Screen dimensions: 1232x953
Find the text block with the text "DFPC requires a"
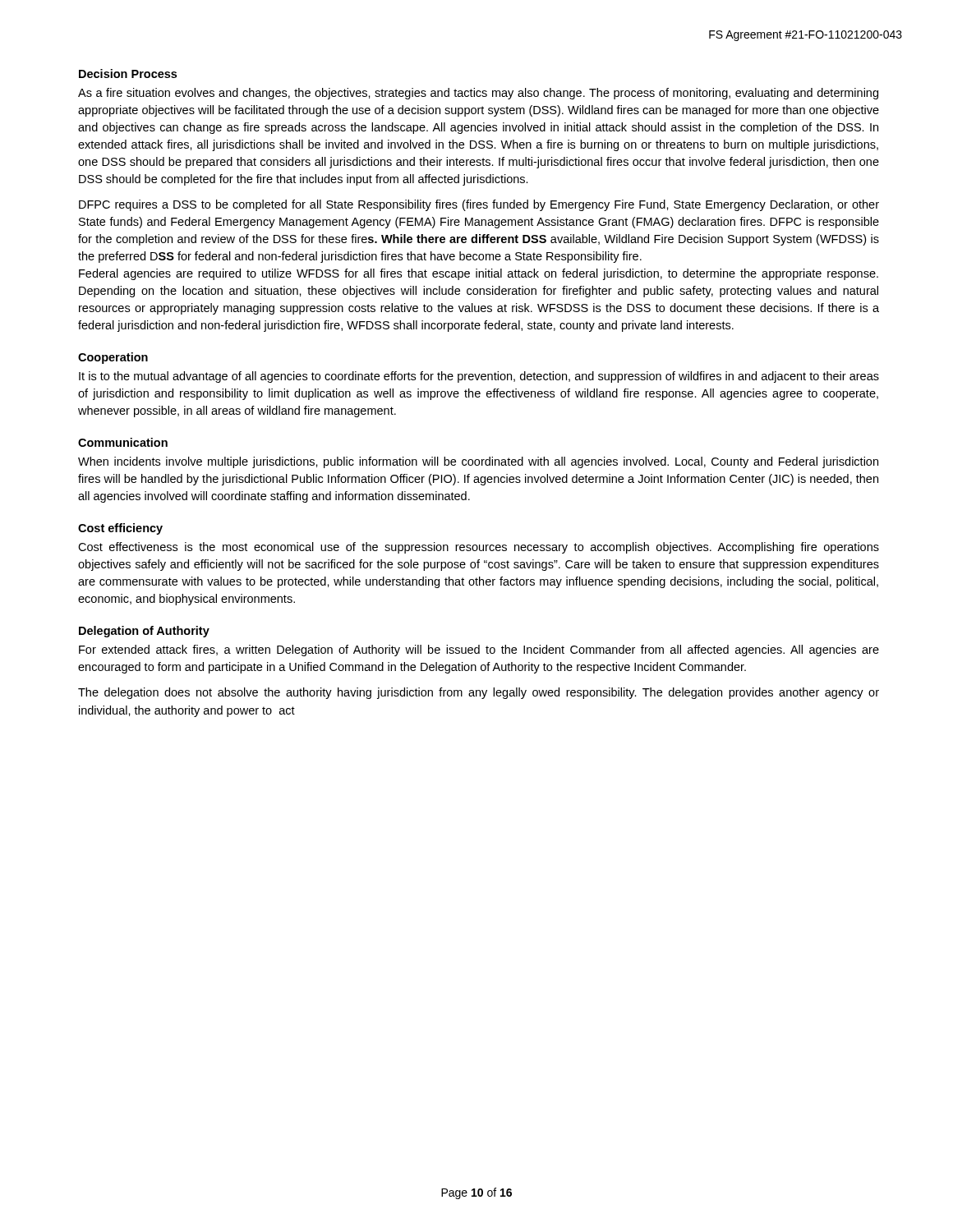tap(479, 265)
